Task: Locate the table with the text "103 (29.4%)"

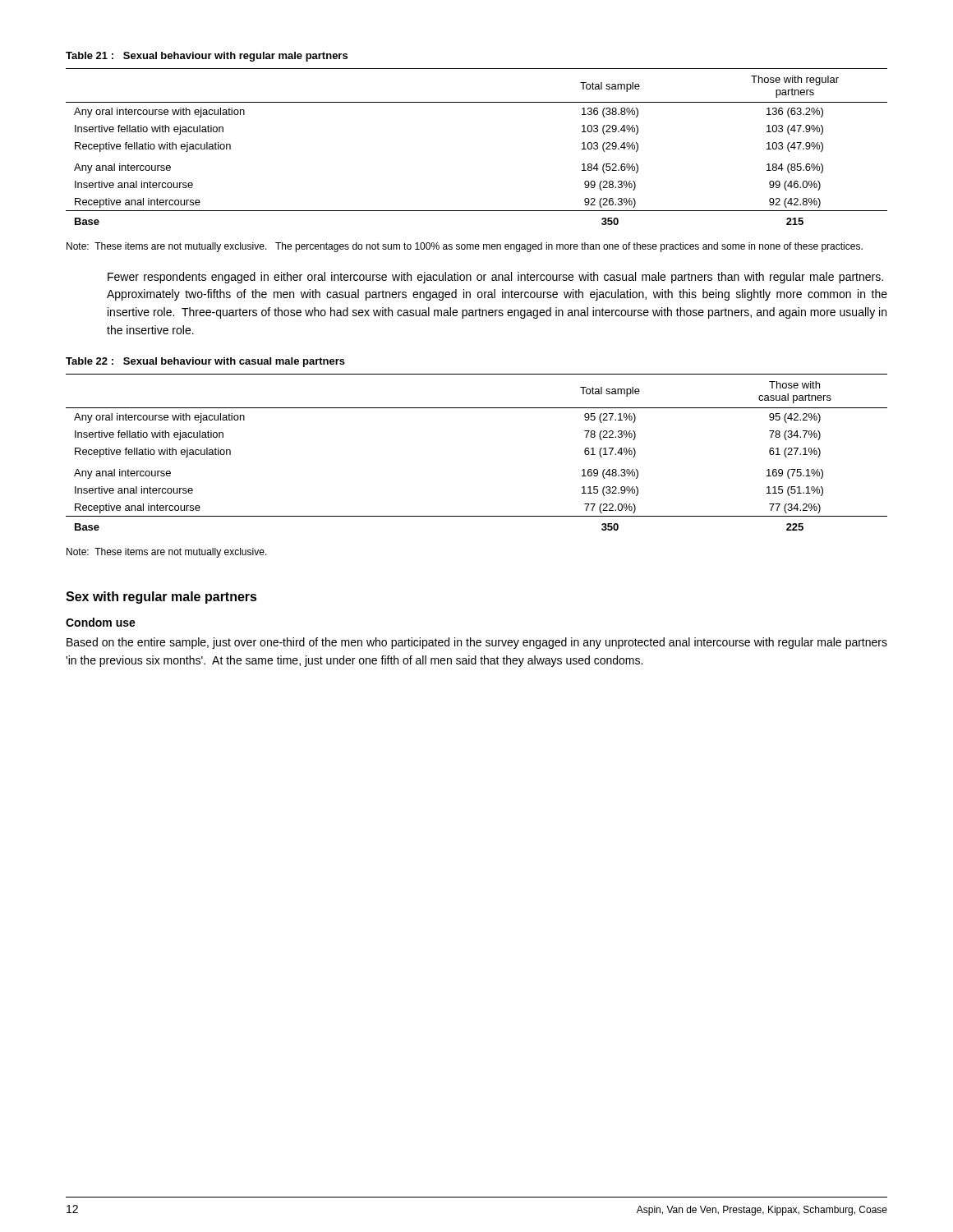Action: click(476, 150)
